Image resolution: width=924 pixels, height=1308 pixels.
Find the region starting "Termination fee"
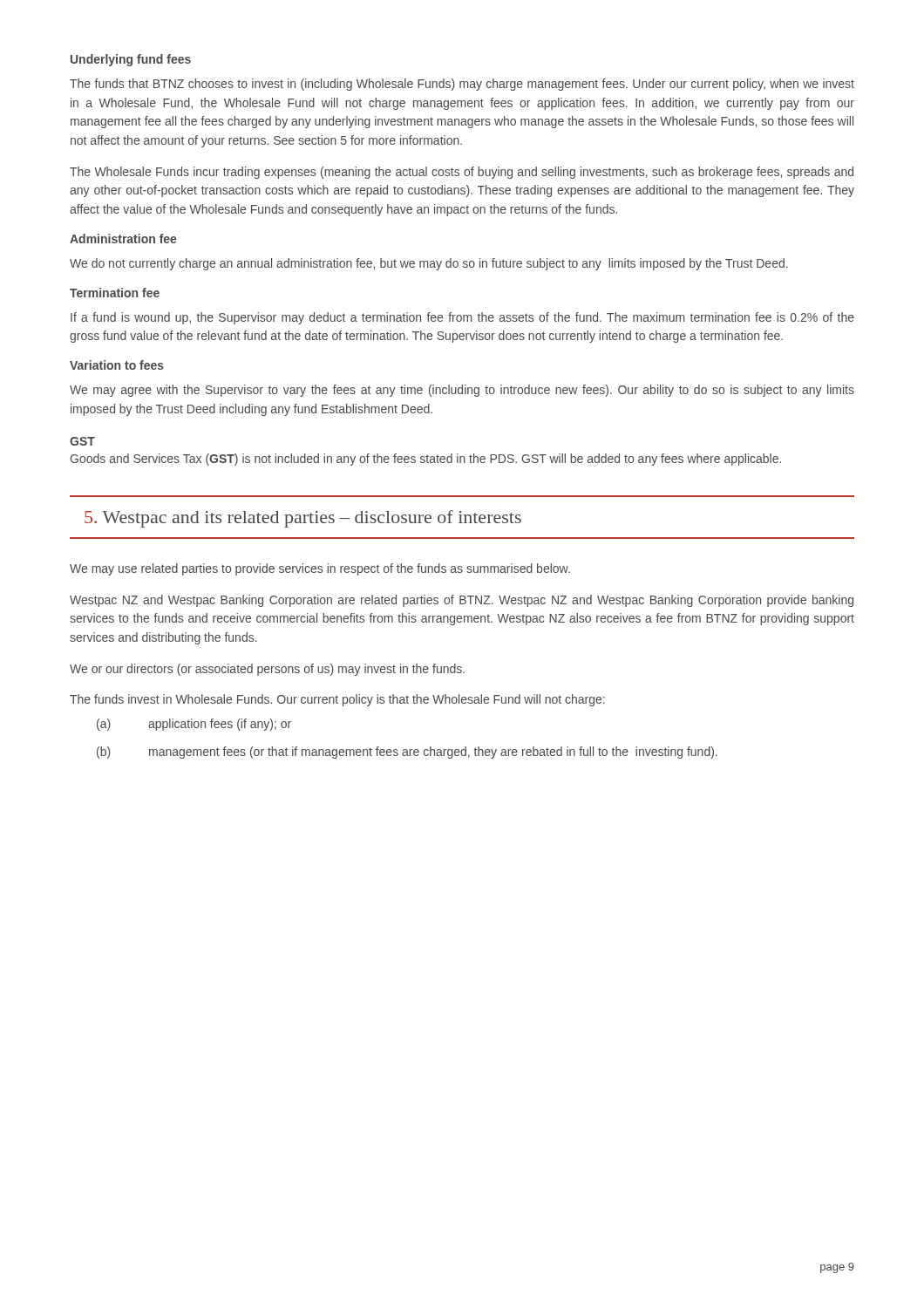115,293
